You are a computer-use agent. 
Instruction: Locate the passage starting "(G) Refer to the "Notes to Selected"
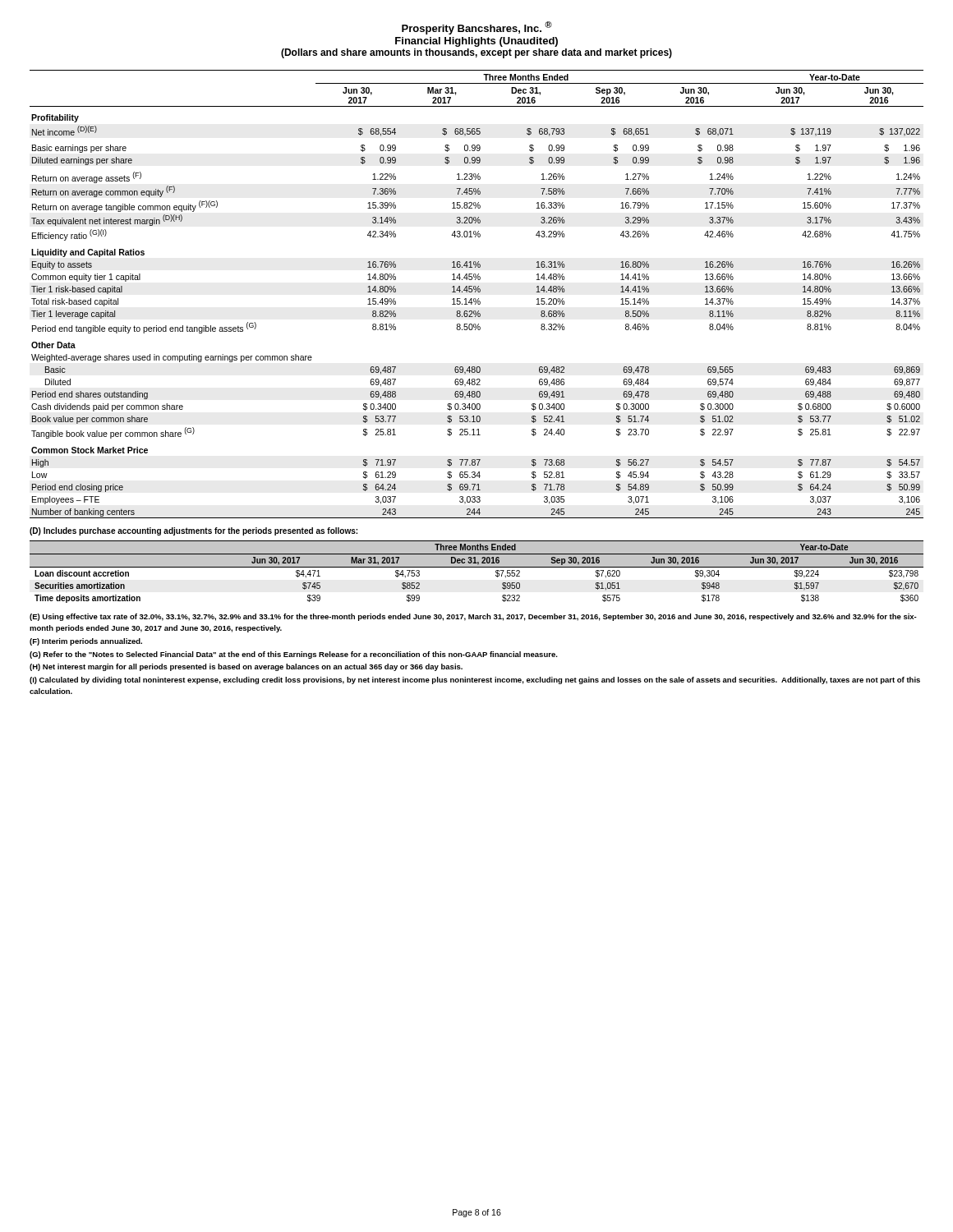[x=476, y=654]
